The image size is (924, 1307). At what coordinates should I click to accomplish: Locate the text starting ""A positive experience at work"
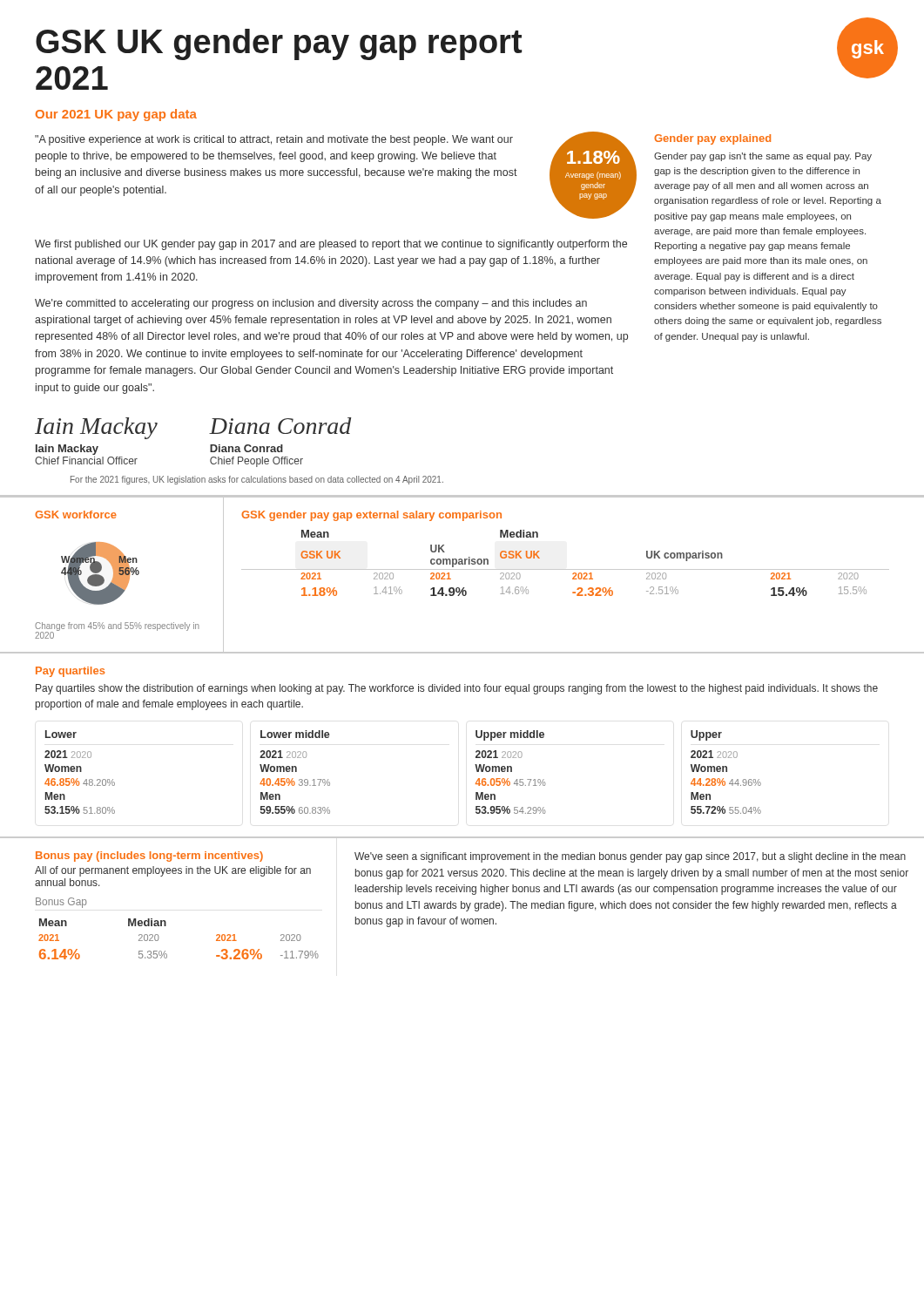(336, 165)
